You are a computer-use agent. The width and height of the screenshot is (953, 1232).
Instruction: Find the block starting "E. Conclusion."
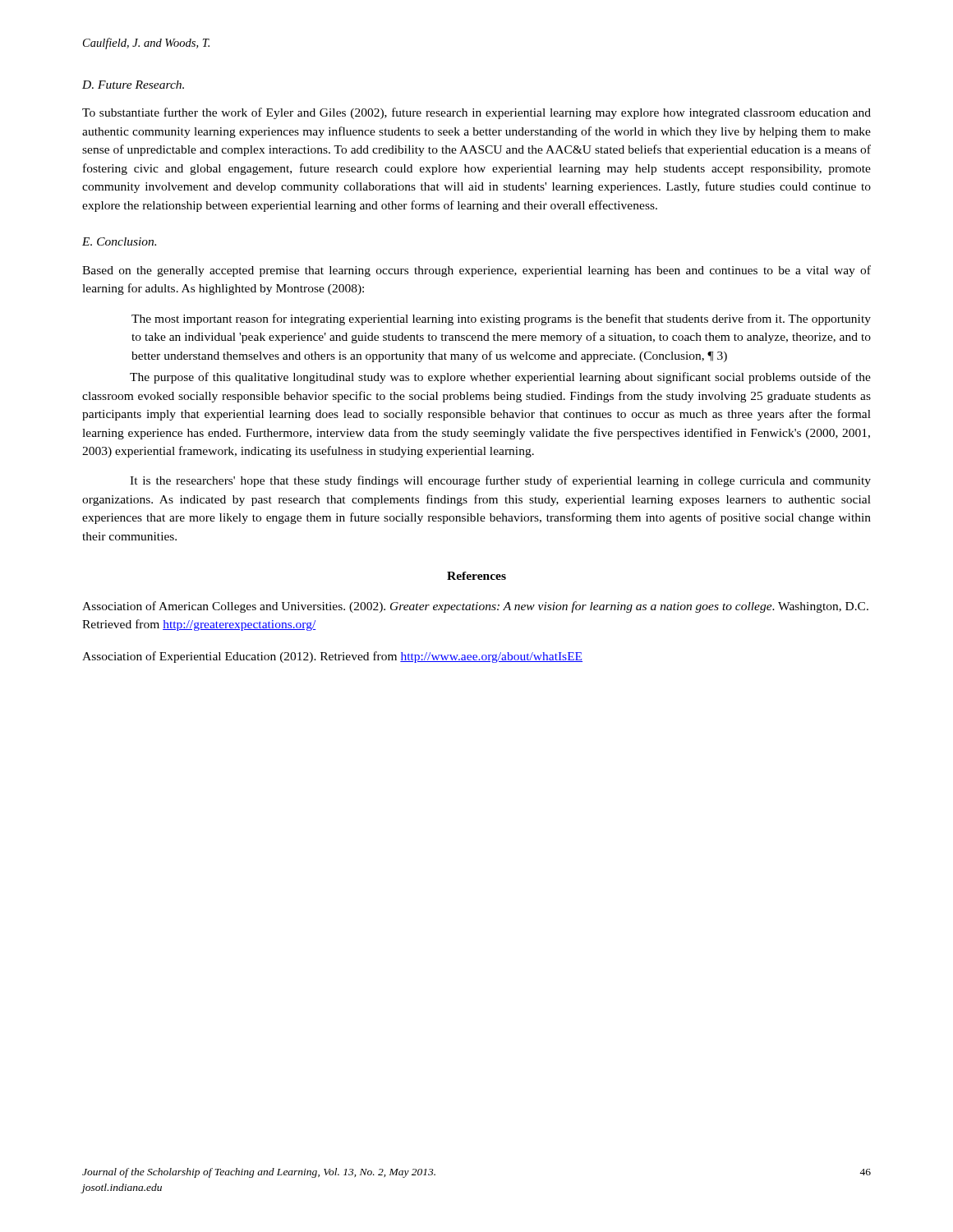tap(120, 241)
